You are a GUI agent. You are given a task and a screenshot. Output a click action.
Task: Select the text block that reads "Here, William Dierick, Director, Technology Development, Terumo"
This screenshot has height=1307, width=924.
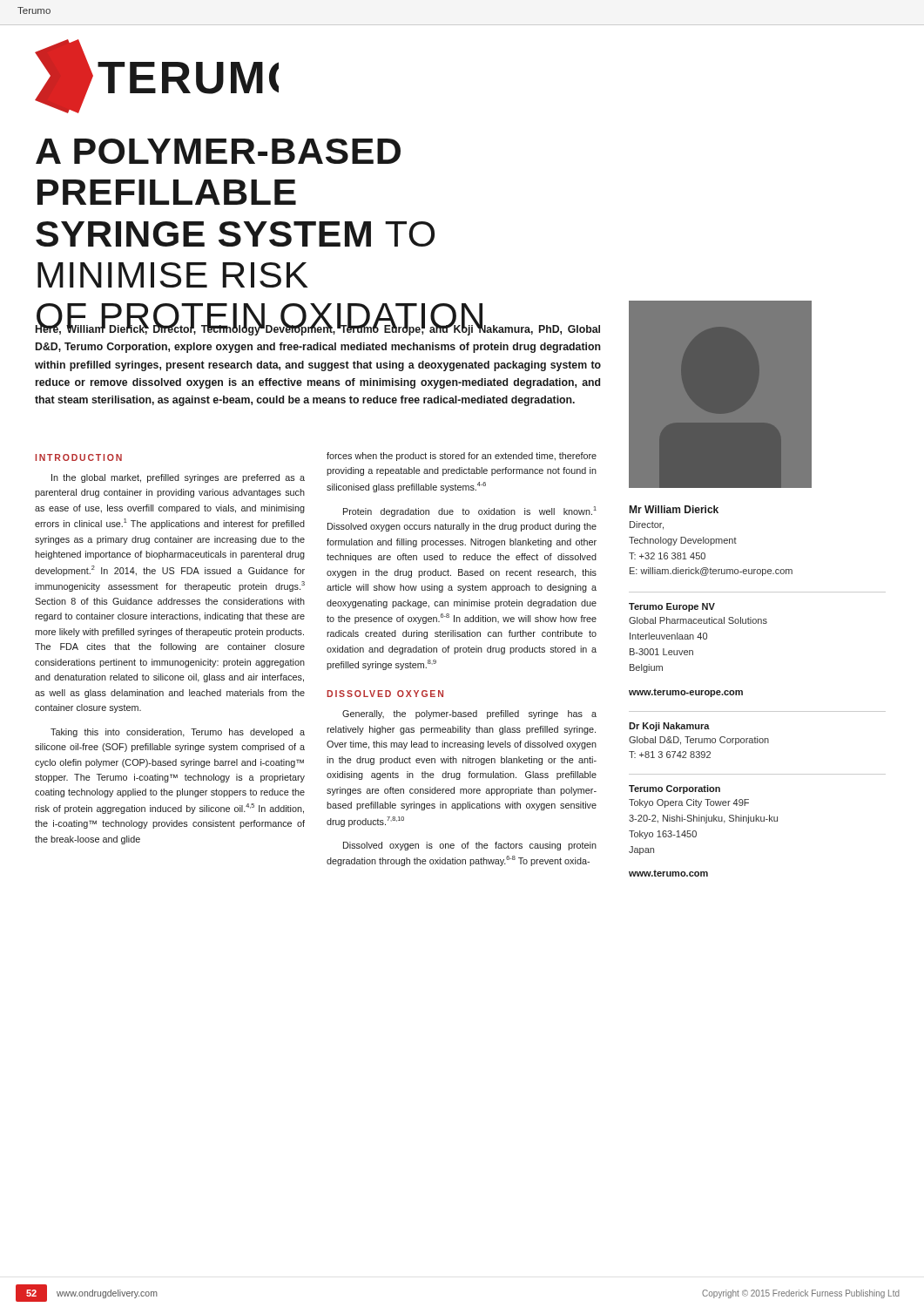pos(318,365)
